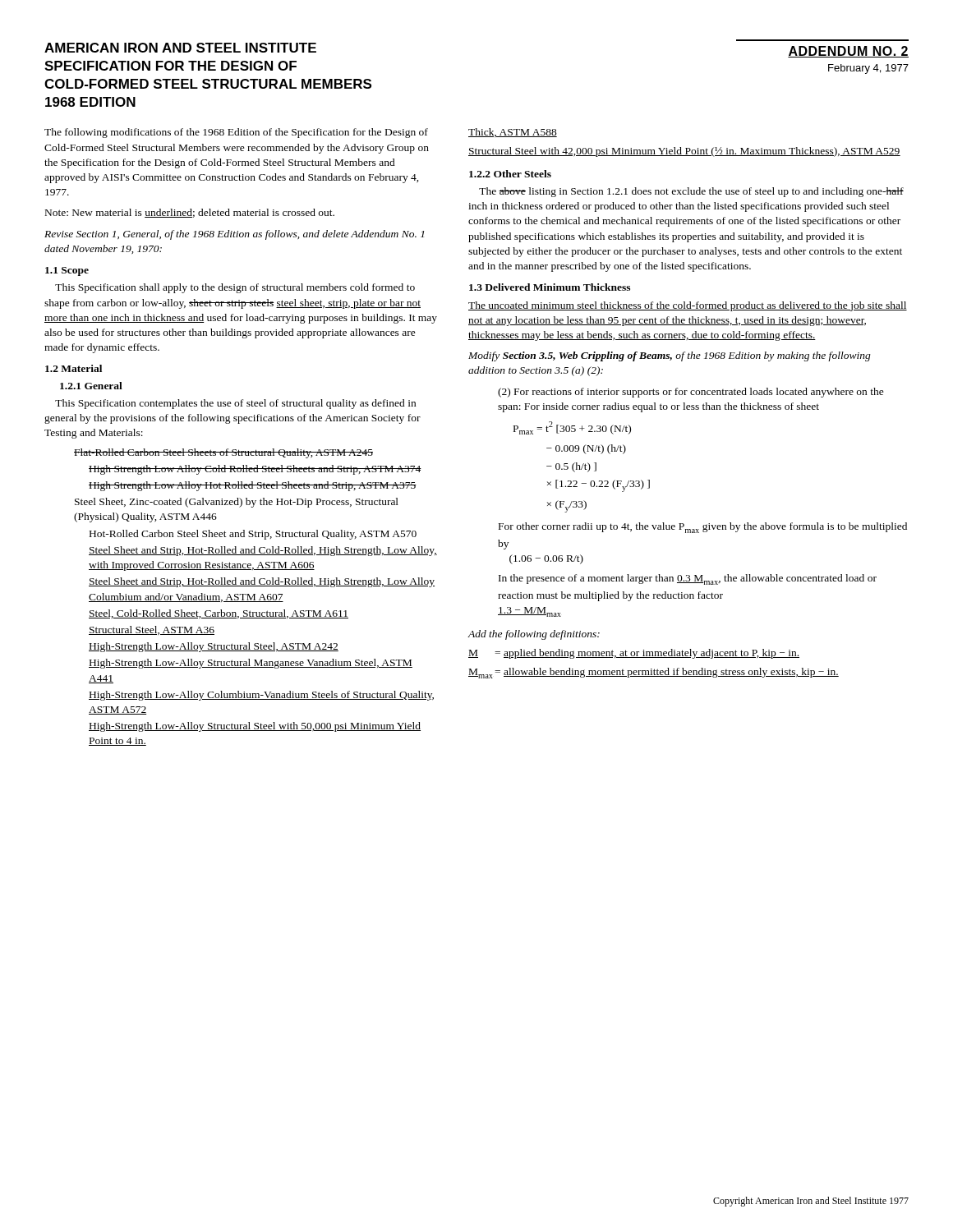Point to the region starting "Hot-Rolled Carbon Steel Sheet"
Viewport: 953px width, 1232px height.
tap(253, 533)
